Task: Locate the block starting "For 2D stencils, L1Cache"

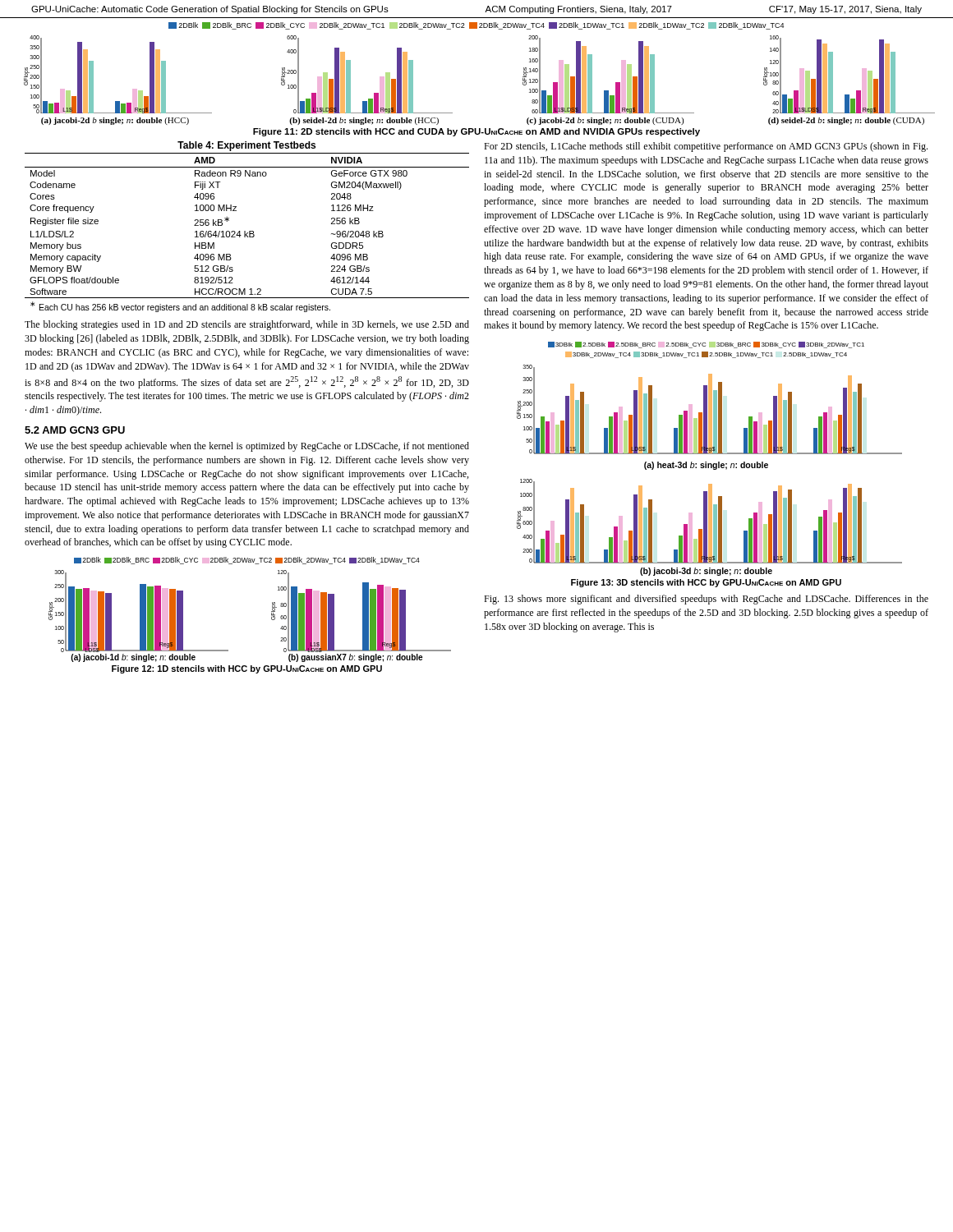Action: [x=706, y=236]
